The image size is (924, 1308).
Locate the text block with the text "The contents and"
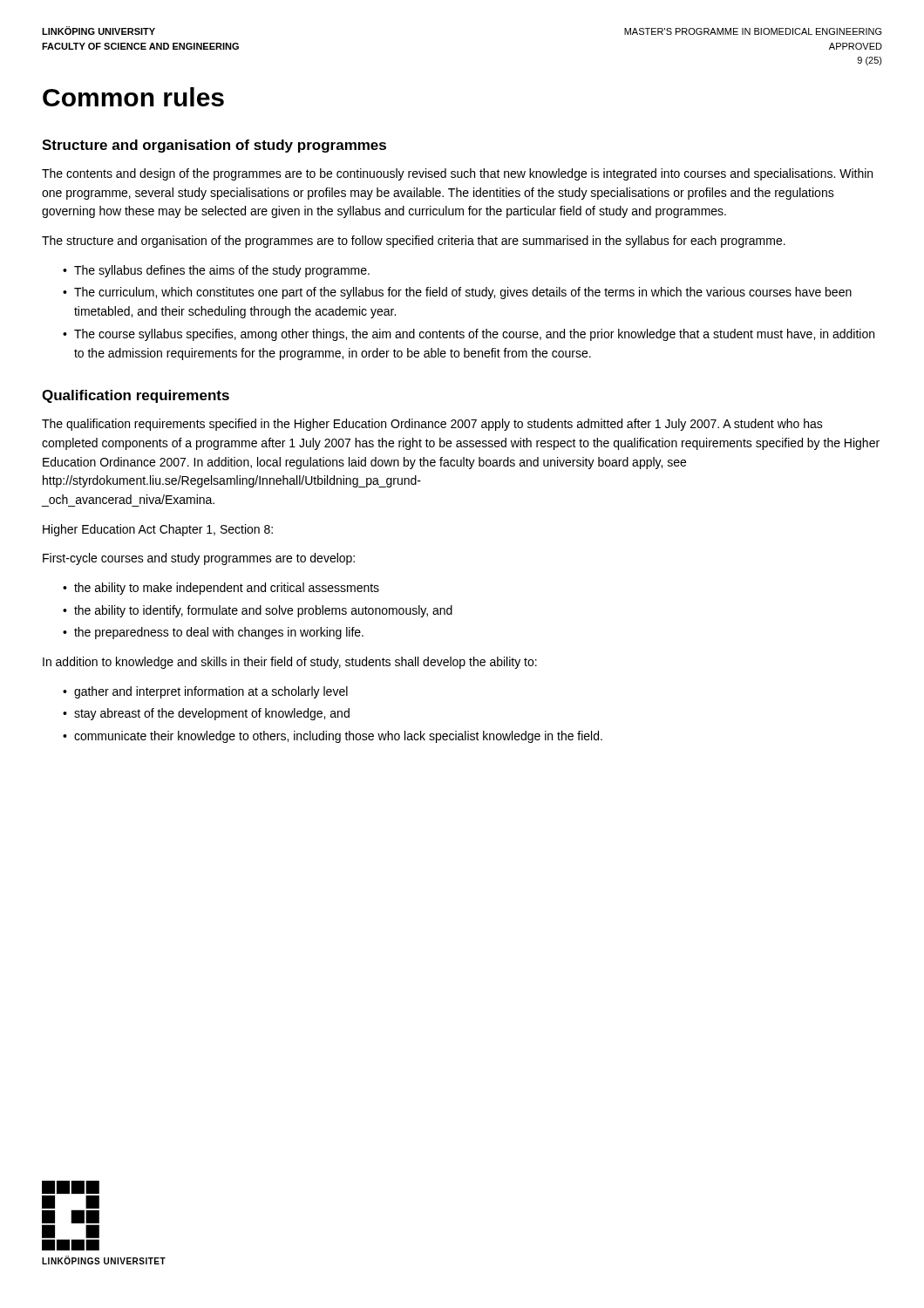(x=458, y=192)
